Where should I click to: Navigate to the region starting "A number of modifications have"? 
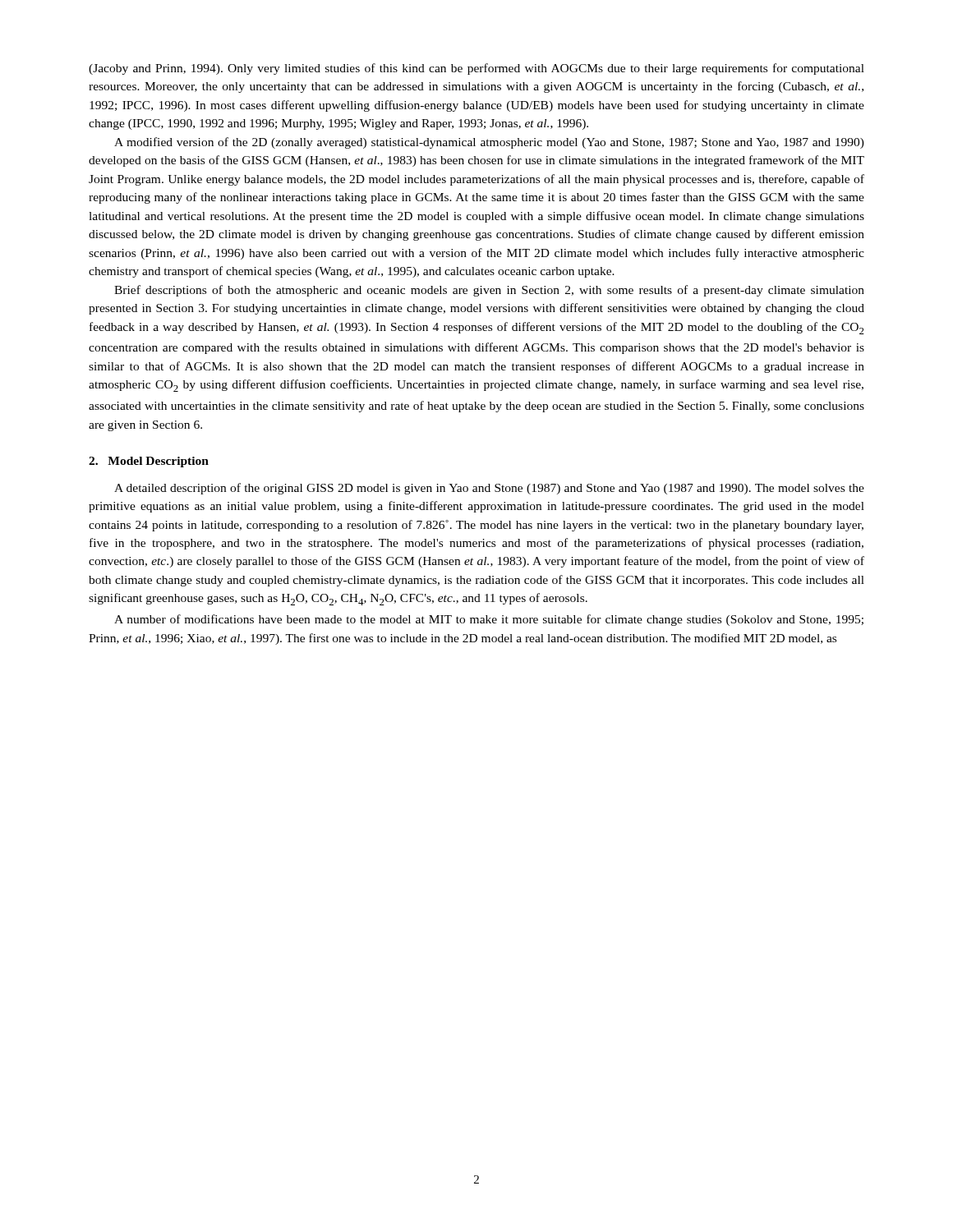476,629
